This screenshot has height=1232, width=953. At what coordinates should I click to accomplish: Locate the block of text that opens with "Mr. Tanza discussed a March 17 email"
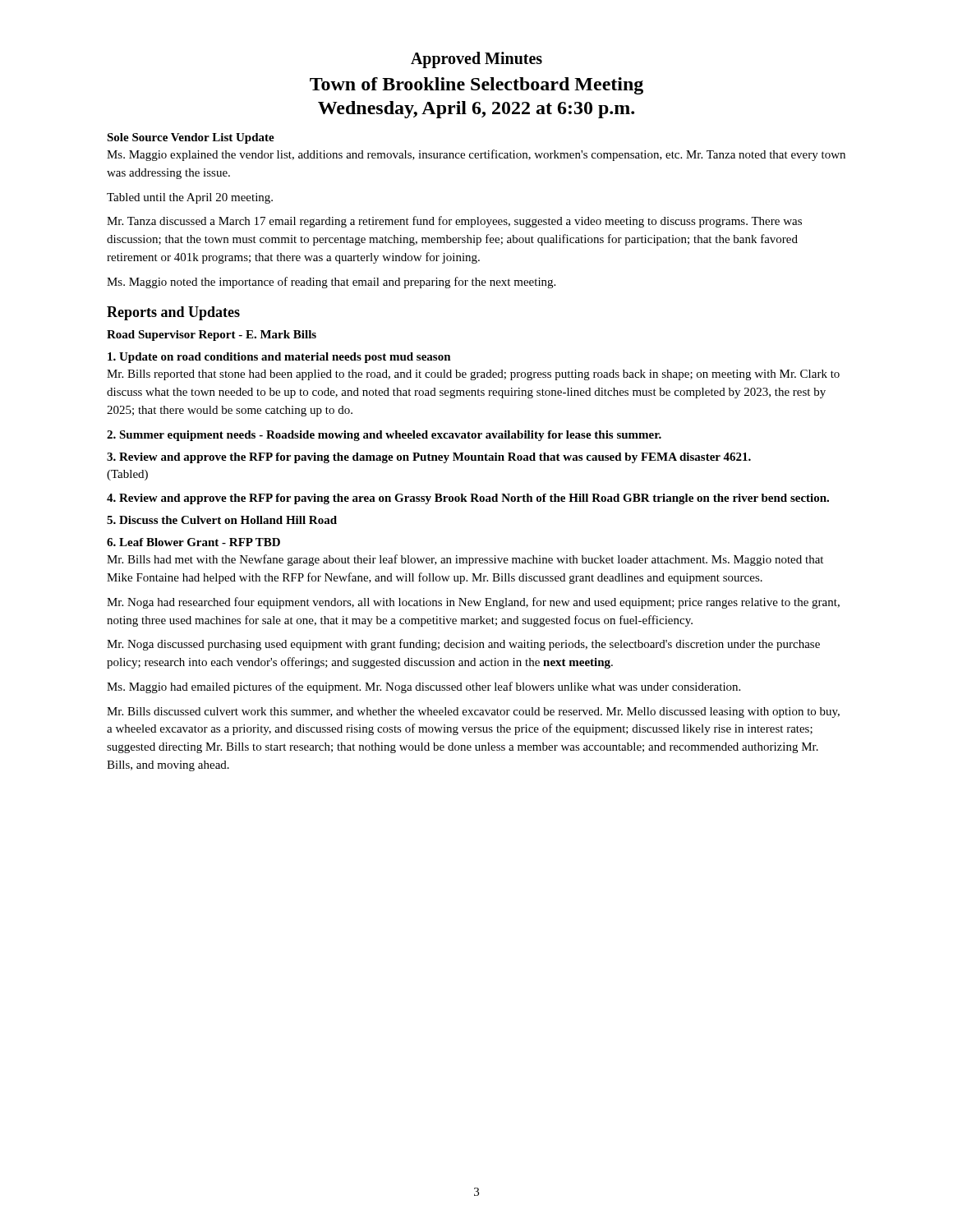coord(455,239)
